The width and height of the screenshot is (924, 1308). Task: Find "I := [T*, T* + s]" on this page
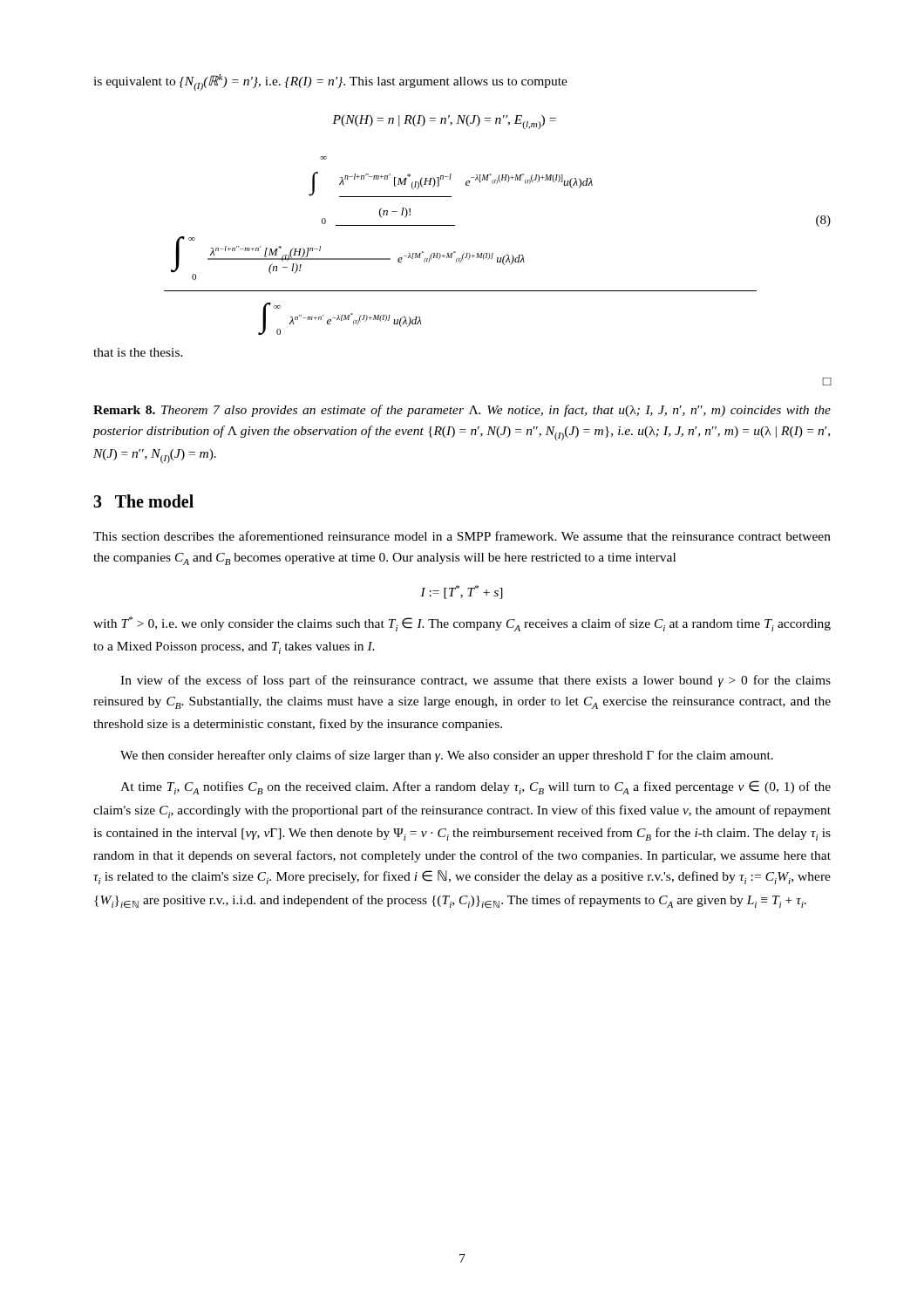point(462,591)
